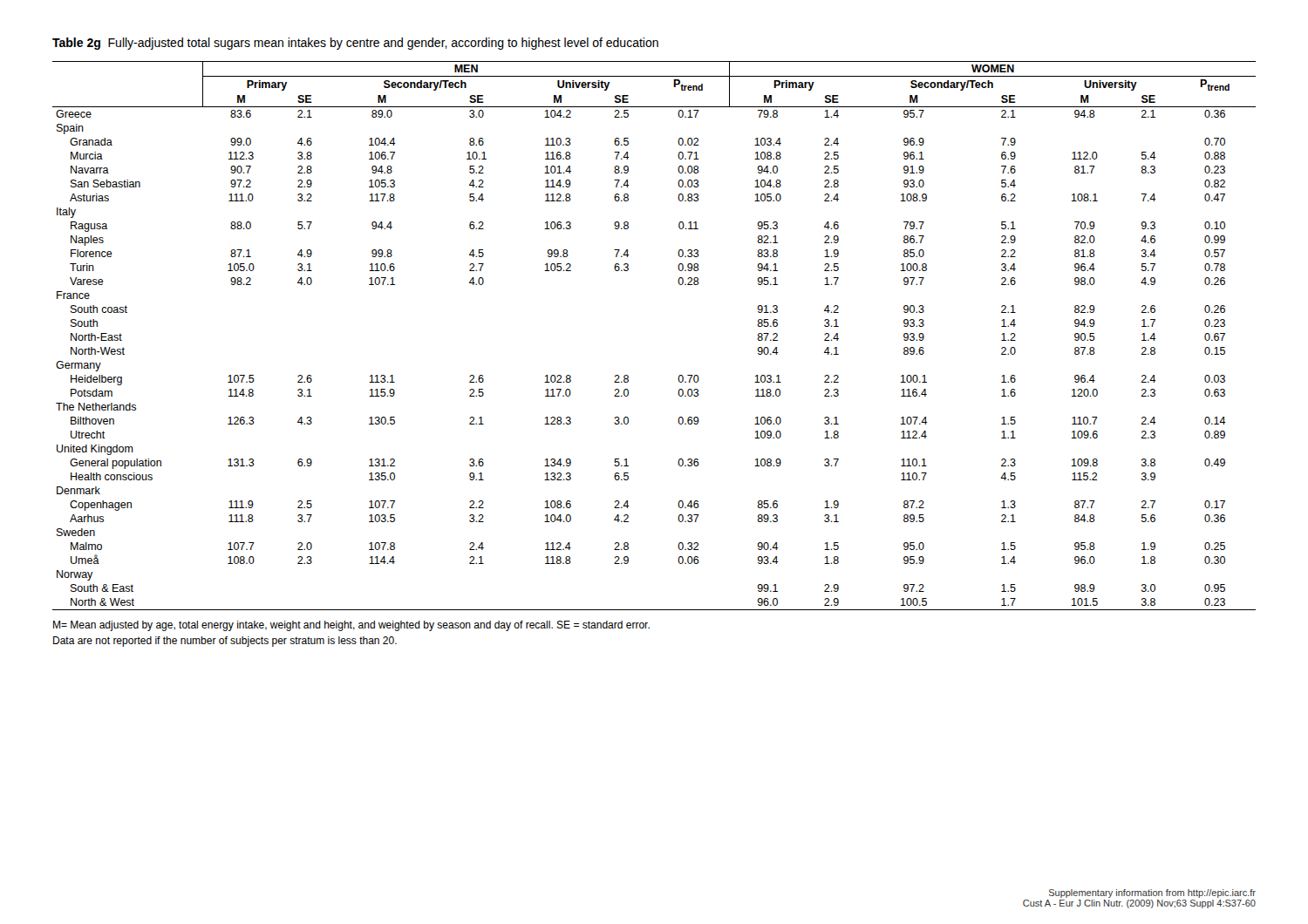Find the region starting "M= Mean adjusted by age,"

[351, 633]
